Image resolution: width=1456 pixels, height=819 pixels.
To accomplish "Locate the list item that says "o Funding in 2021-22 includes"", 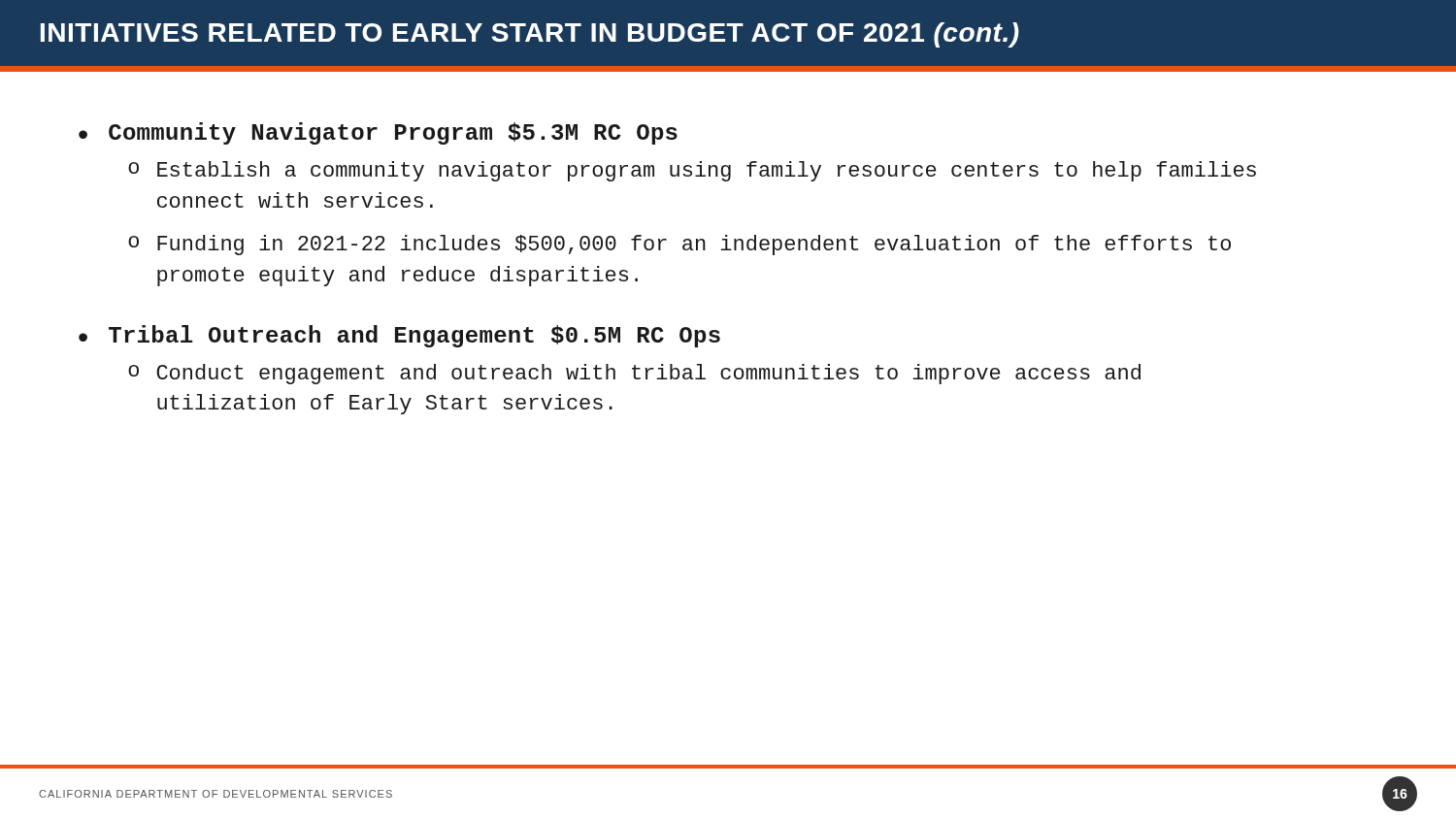I will (x=680, y=261).
